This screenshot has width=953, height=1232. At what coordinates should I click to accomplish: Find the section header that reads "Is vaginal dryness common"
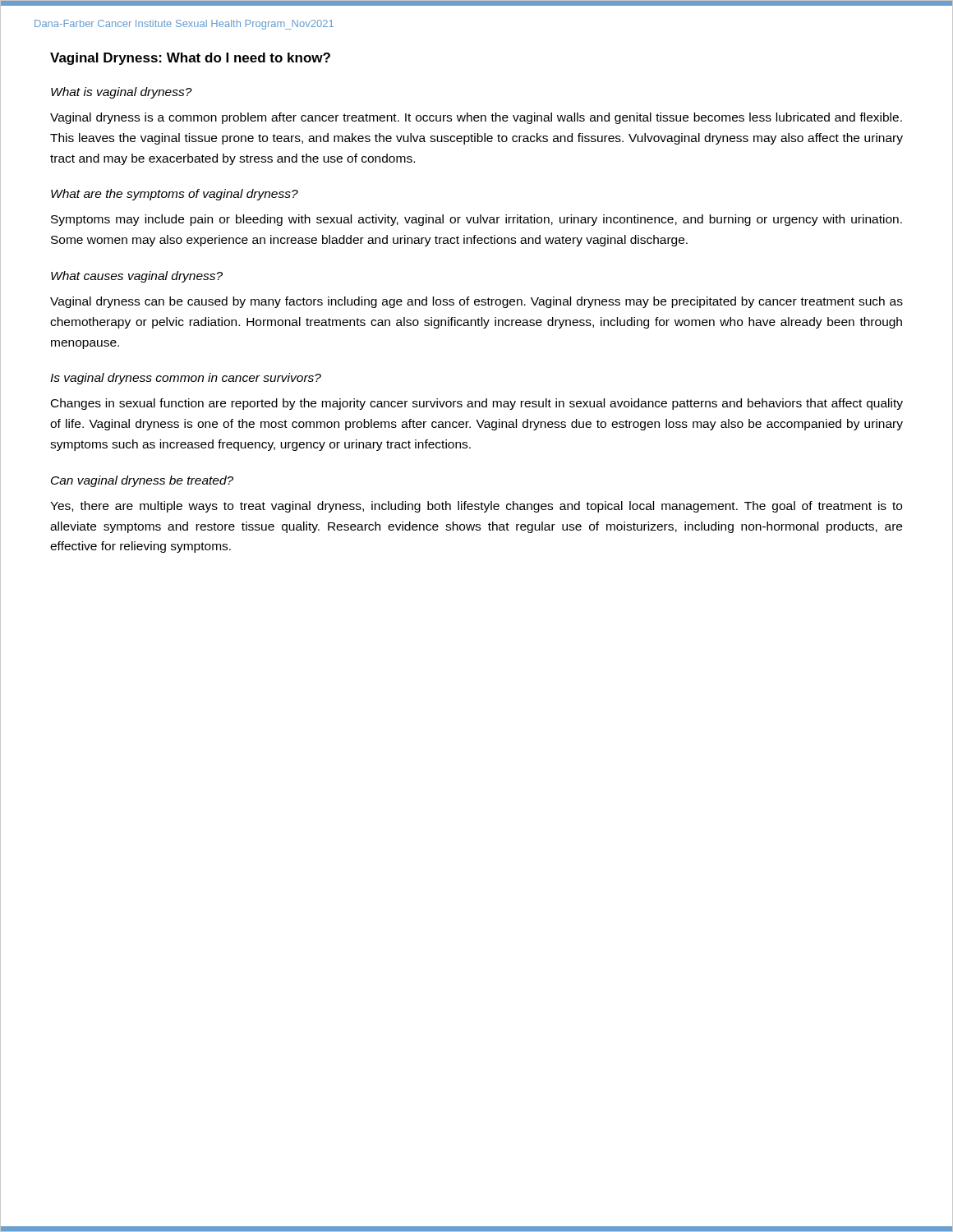coord(186,378)
